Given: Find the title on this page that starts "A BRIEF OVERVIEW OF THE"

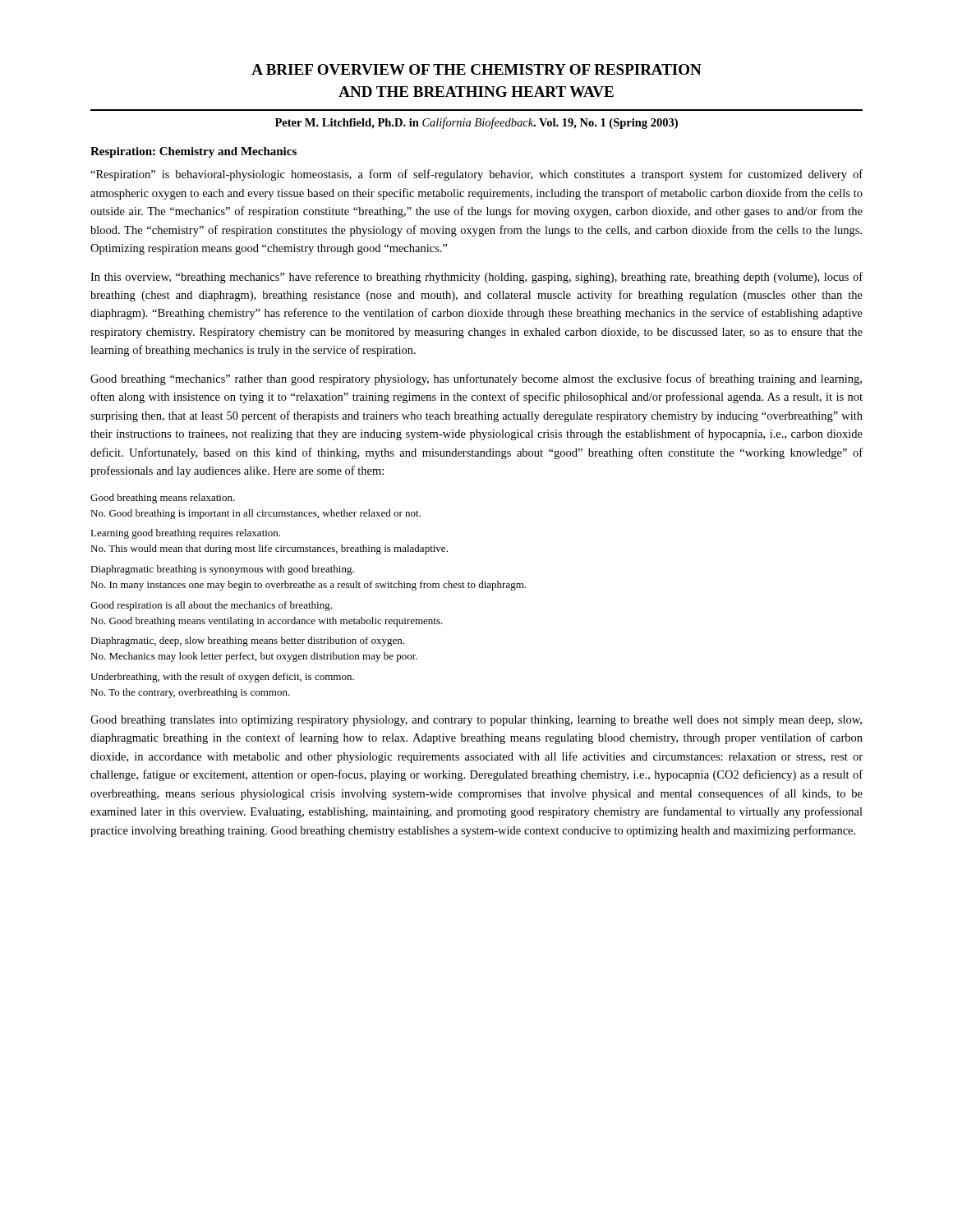Looking at the screenshot, I should pyautogui.click(x=476, y=81).
